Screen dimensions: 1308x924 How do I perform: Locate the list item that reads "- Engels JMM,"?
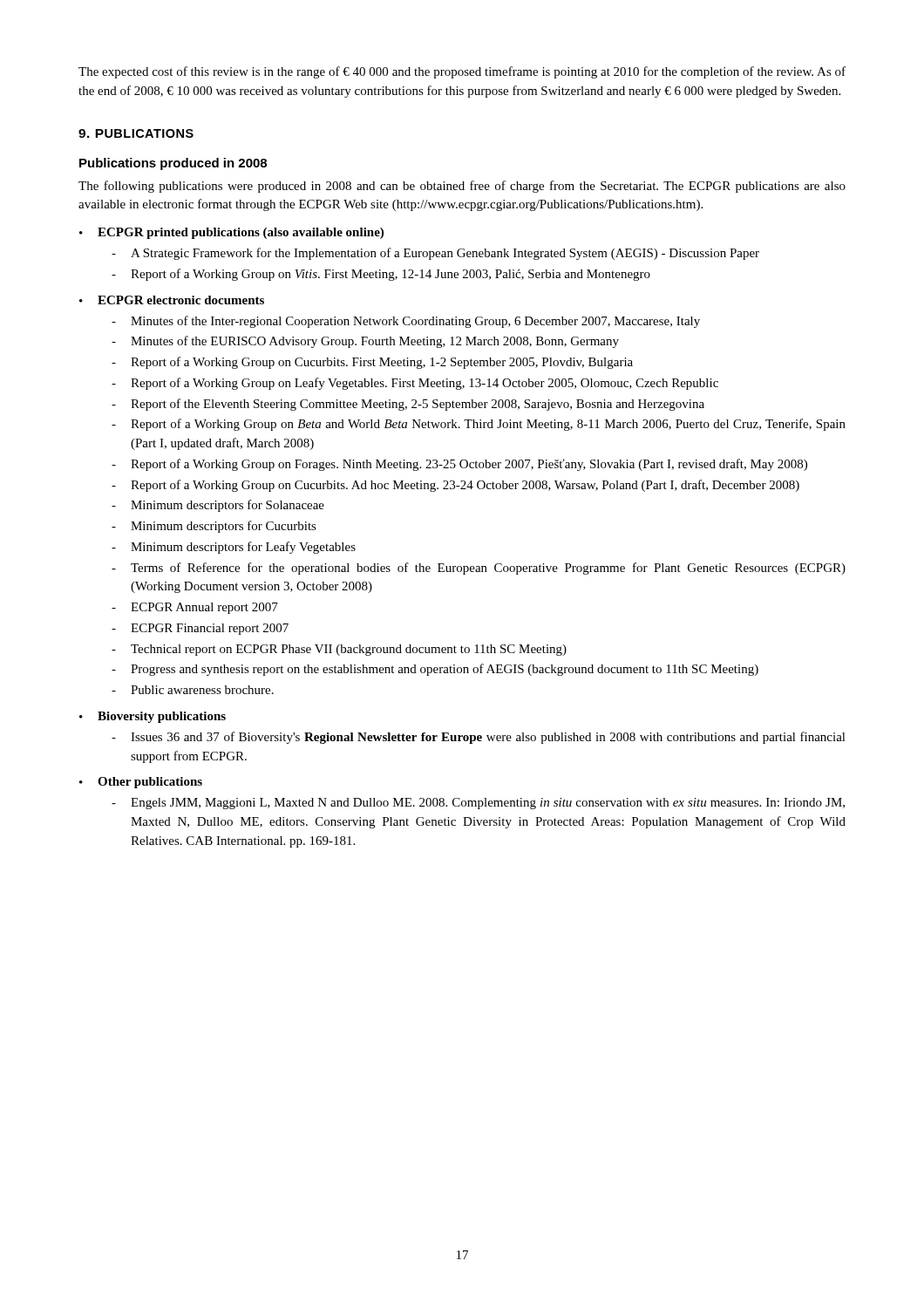(x=479, y=822)
